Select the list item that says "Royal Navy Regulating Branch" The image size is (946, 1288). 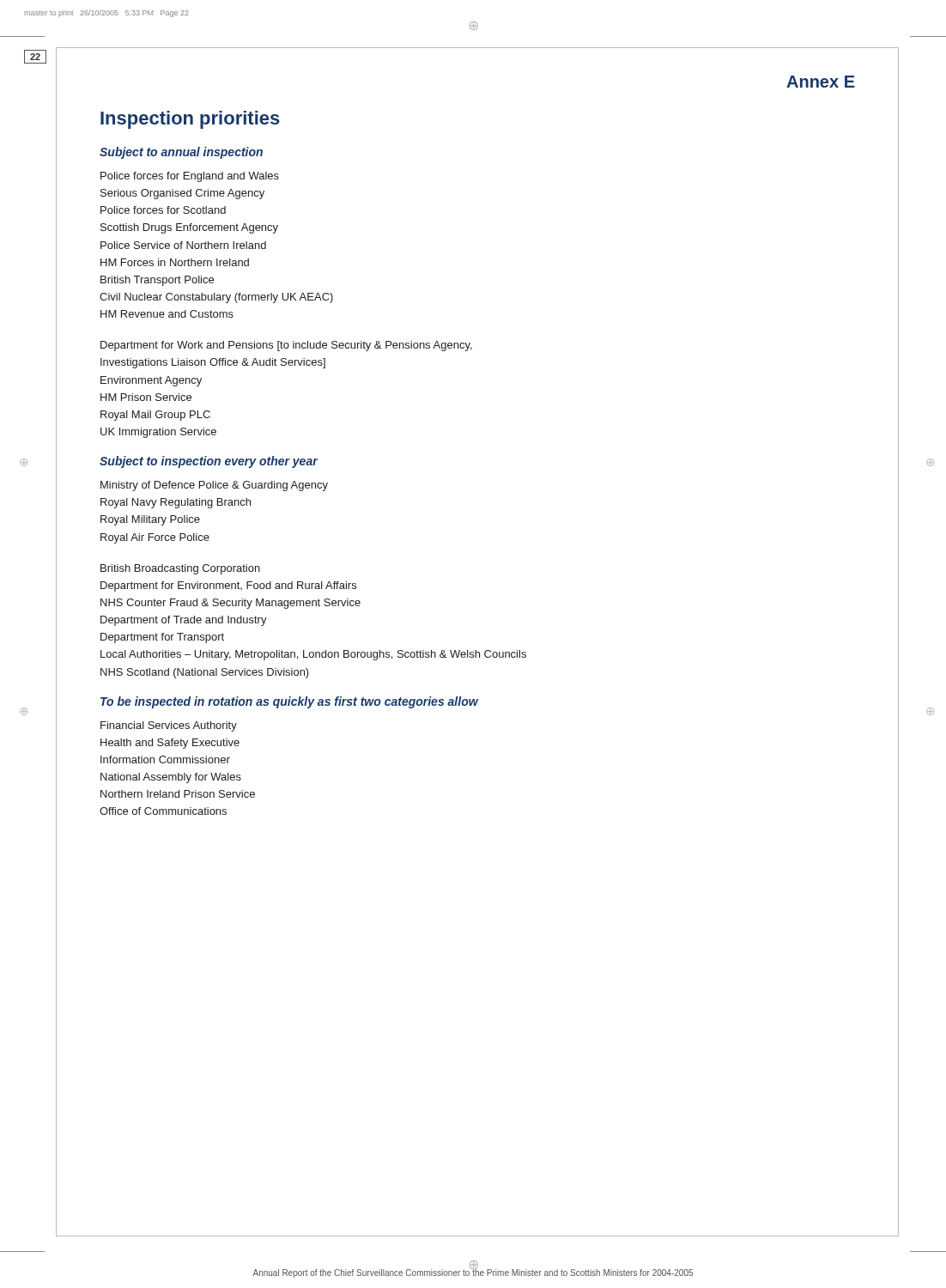(176, 502)
